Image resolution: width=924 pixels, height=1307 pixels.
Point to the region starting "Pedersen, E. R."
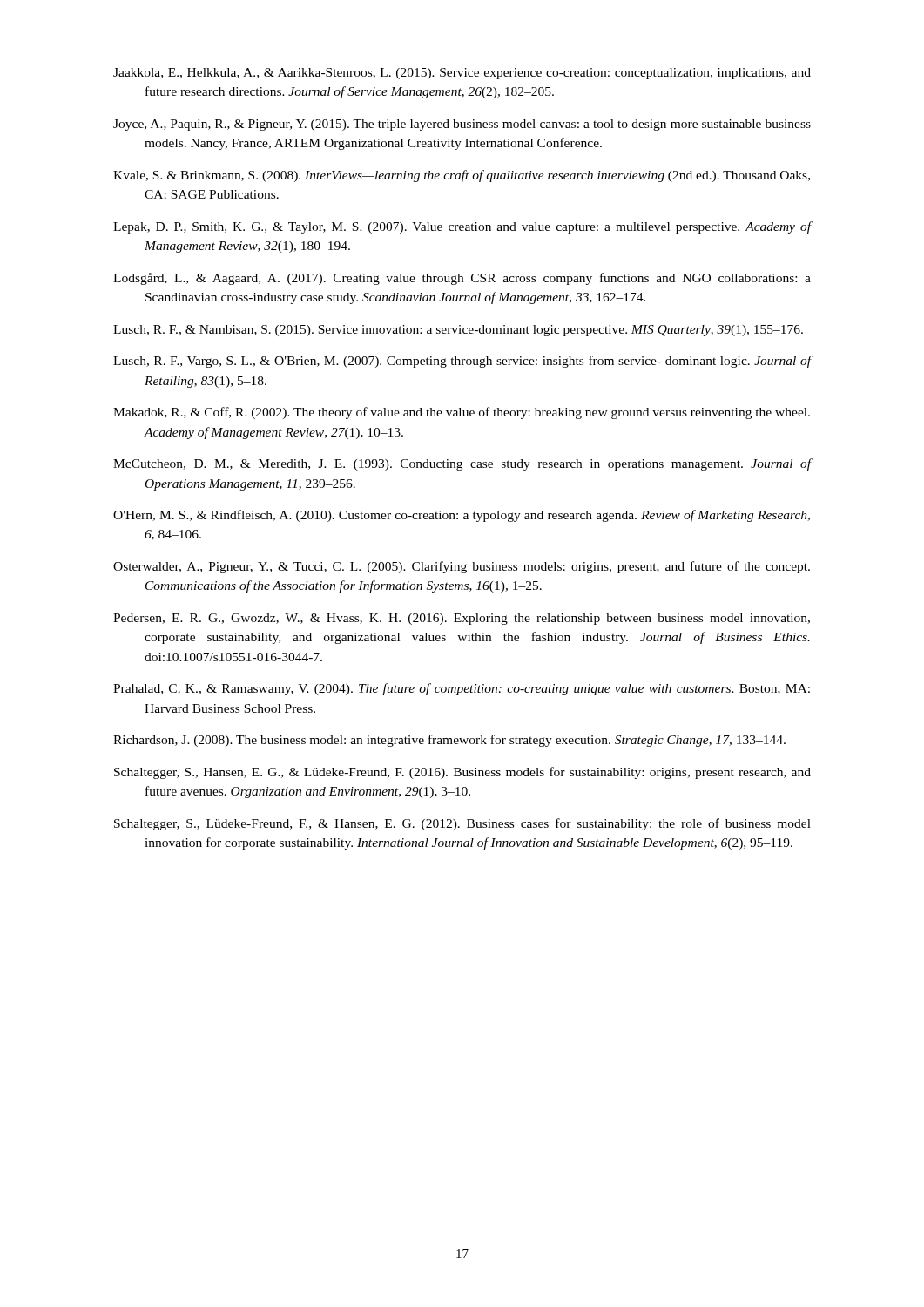coord(462,637)
